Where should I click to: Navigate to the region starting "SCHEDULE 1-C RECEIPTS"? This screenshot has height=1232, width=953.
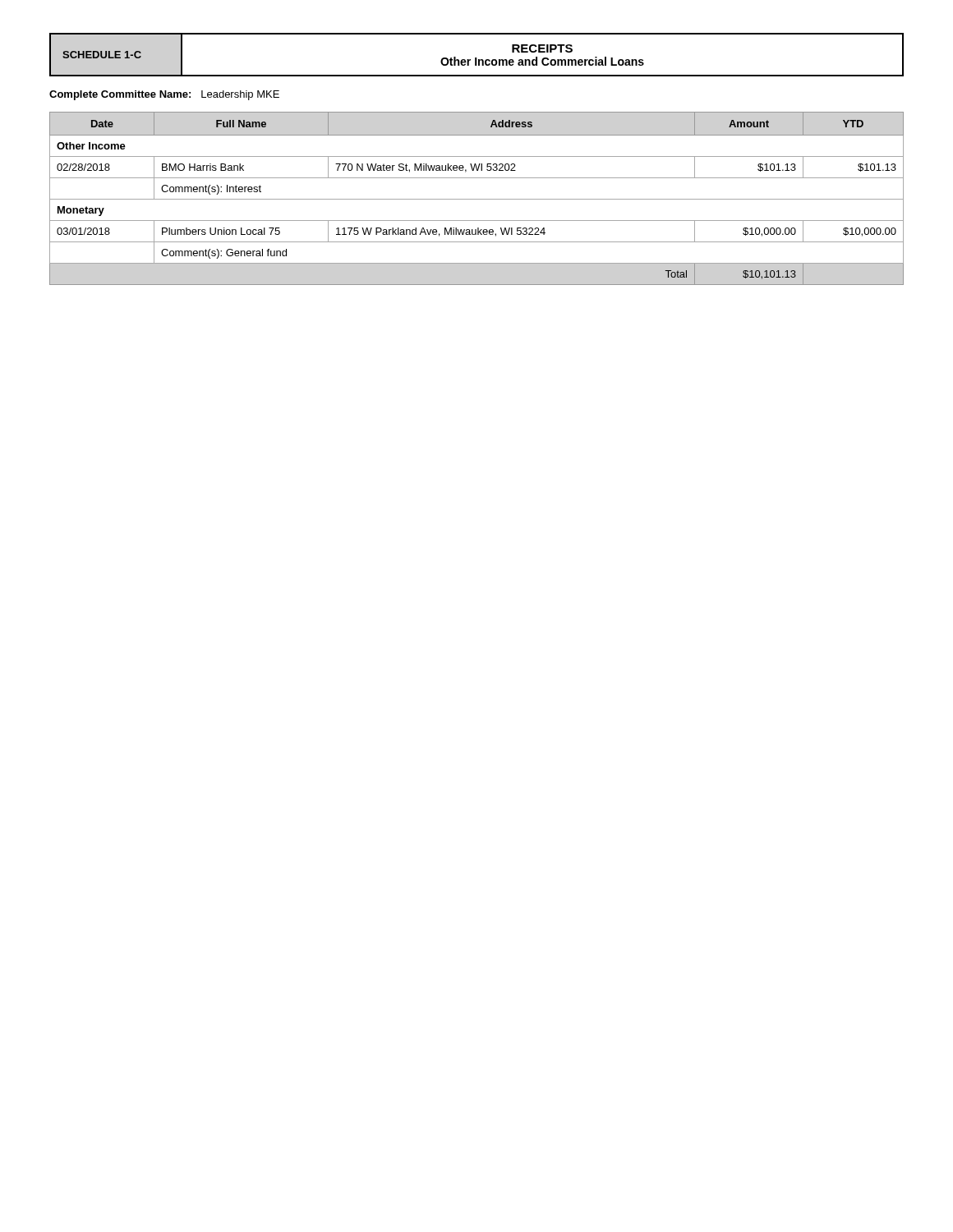(x=476, y=55)
